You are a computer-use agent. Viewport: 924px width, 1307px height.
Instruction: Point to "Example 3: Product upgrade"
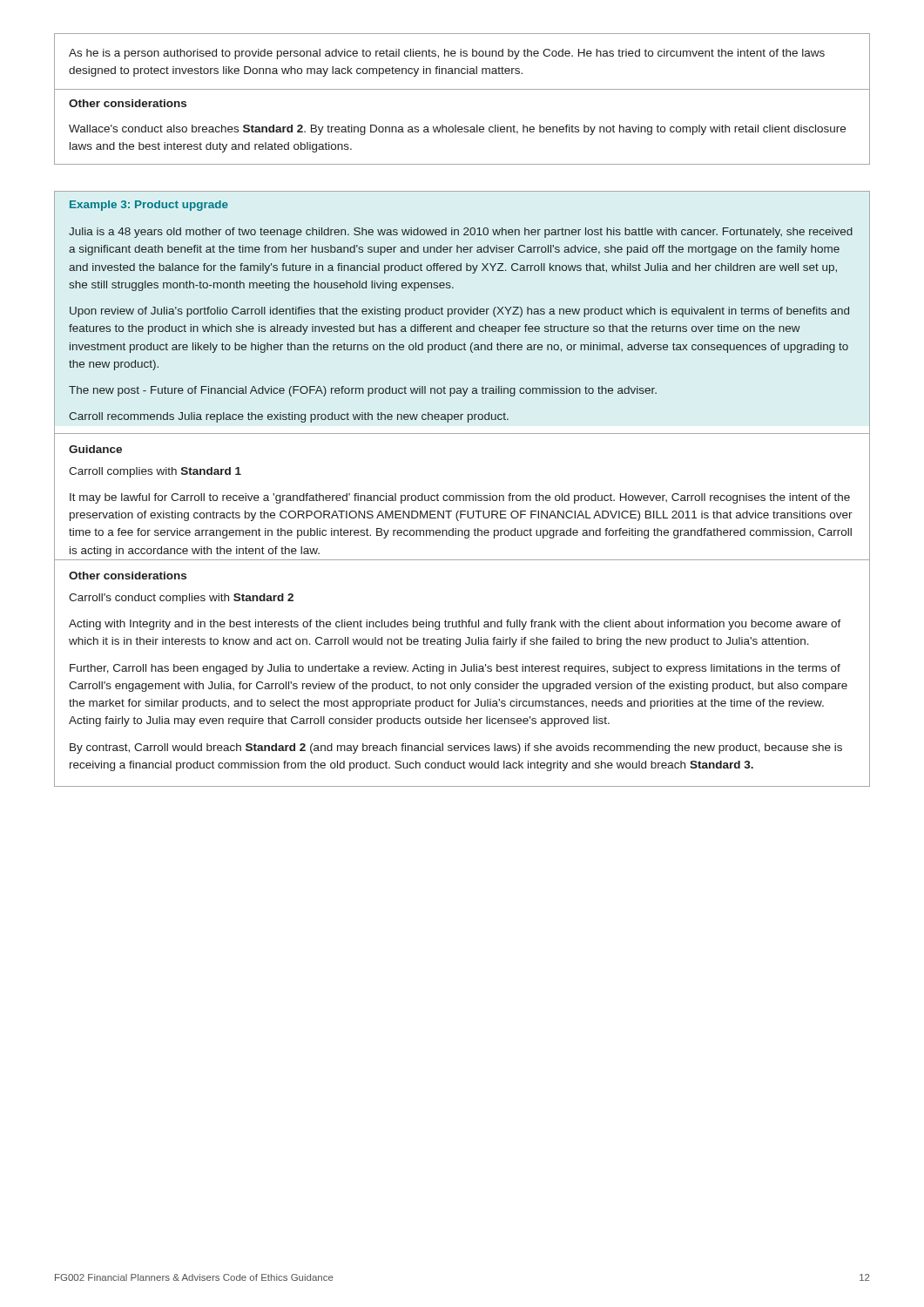coord(149,204)
